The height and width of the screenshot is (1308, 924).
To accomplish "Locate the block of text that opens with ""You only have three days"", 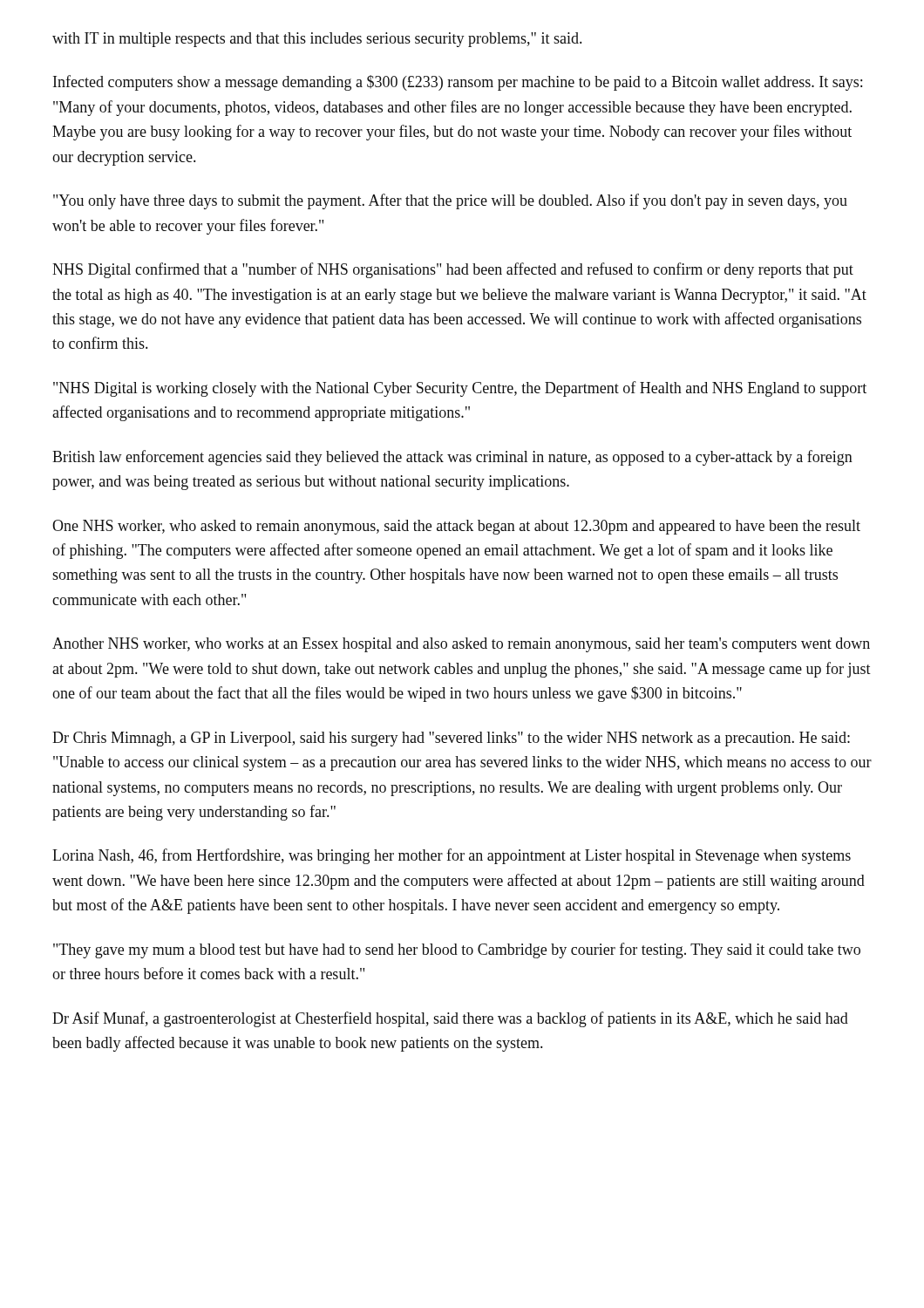I will click(x=450, y=213).
